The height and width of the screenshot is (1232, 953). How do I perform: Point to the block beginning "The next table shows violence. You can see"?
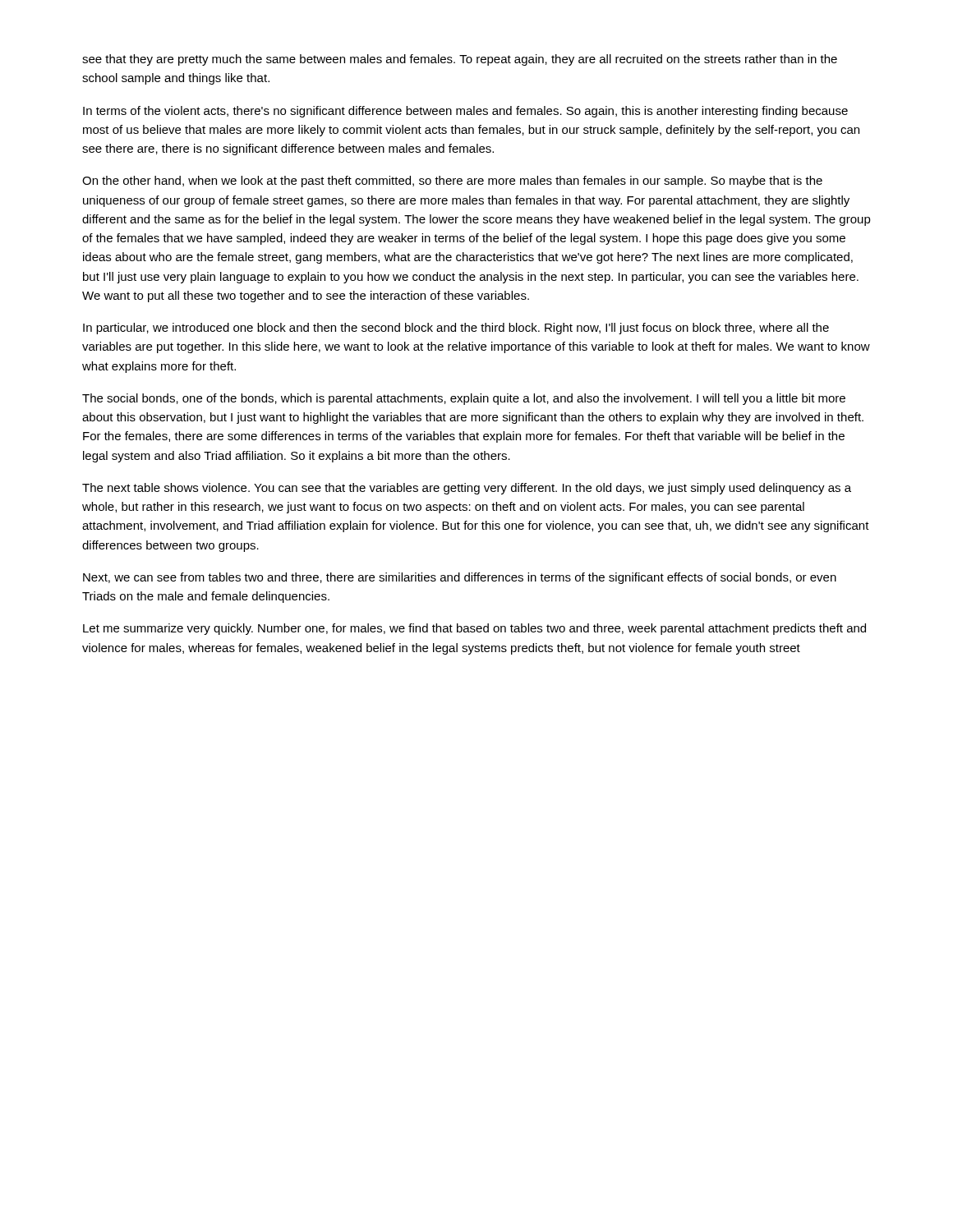[475, 516]
